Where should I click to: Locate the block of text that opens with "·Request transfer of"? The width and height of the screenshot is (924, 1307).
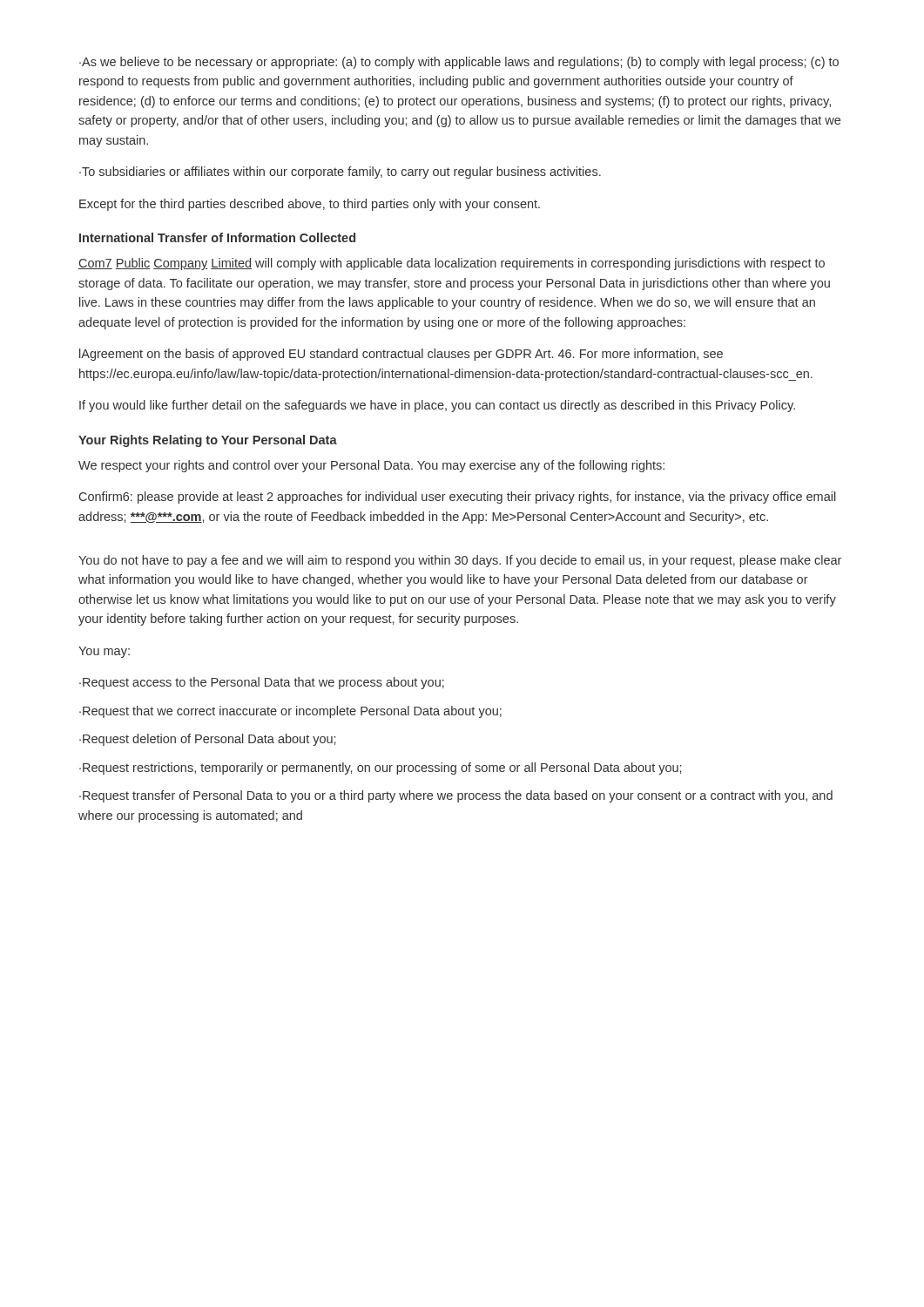[x=456, y=806]
